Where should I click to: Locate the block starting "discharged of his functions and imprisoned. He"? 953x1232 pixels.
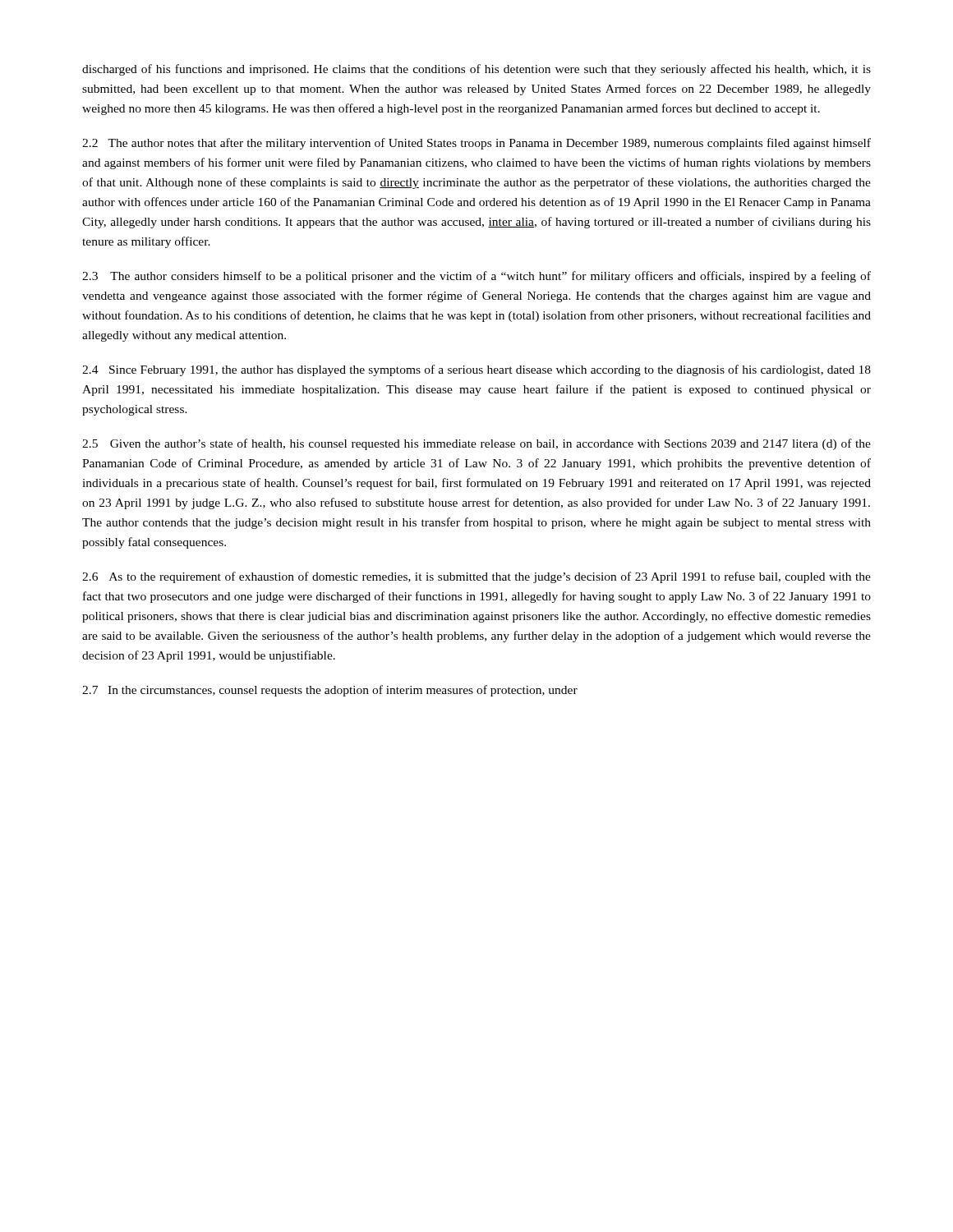[476, 89]
